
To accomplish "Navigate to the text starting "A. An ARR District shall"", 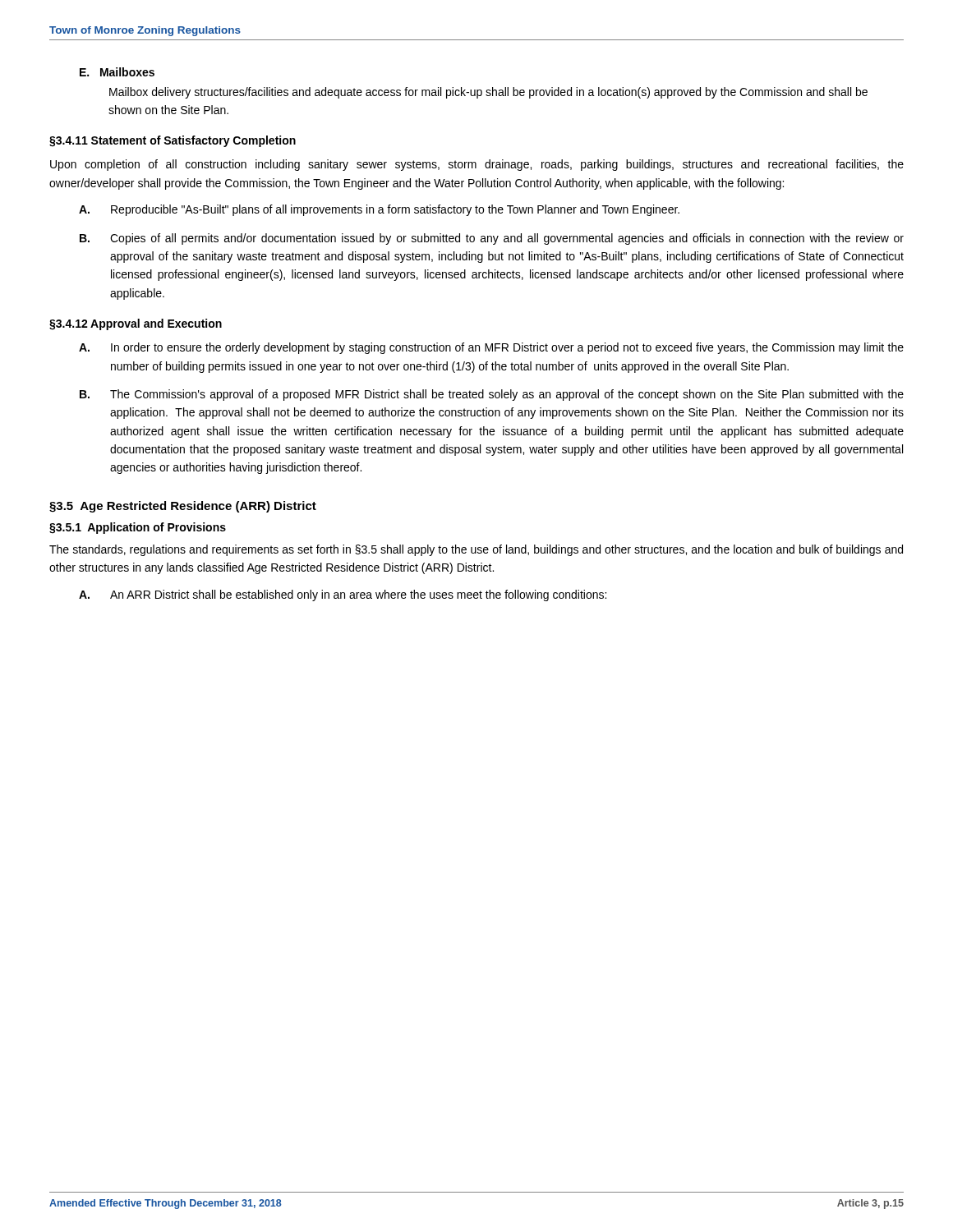I will (x=491, y=595).
